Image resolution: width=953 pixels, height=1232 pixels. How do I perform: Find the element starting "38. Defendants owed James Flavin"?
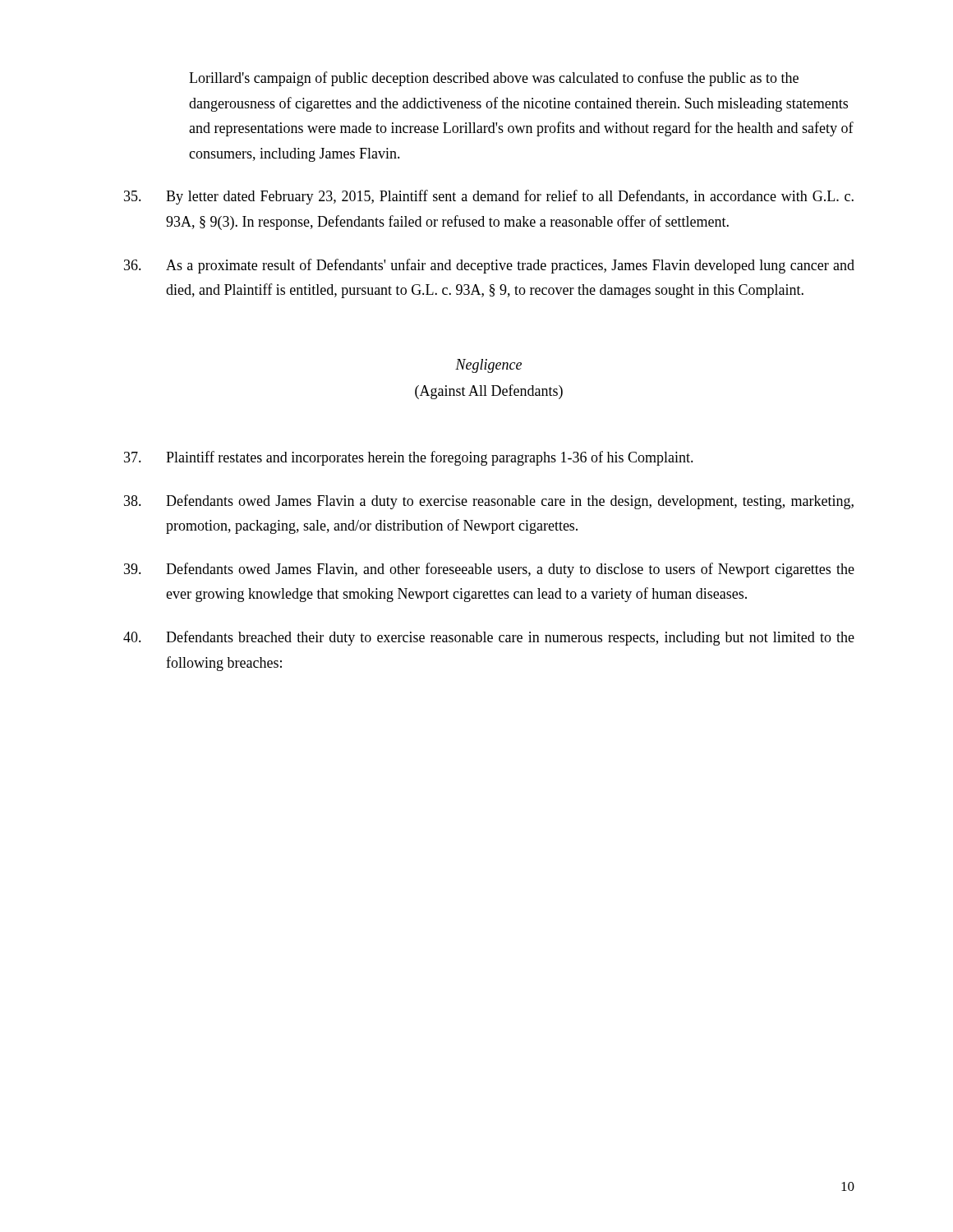click(489, 513)
